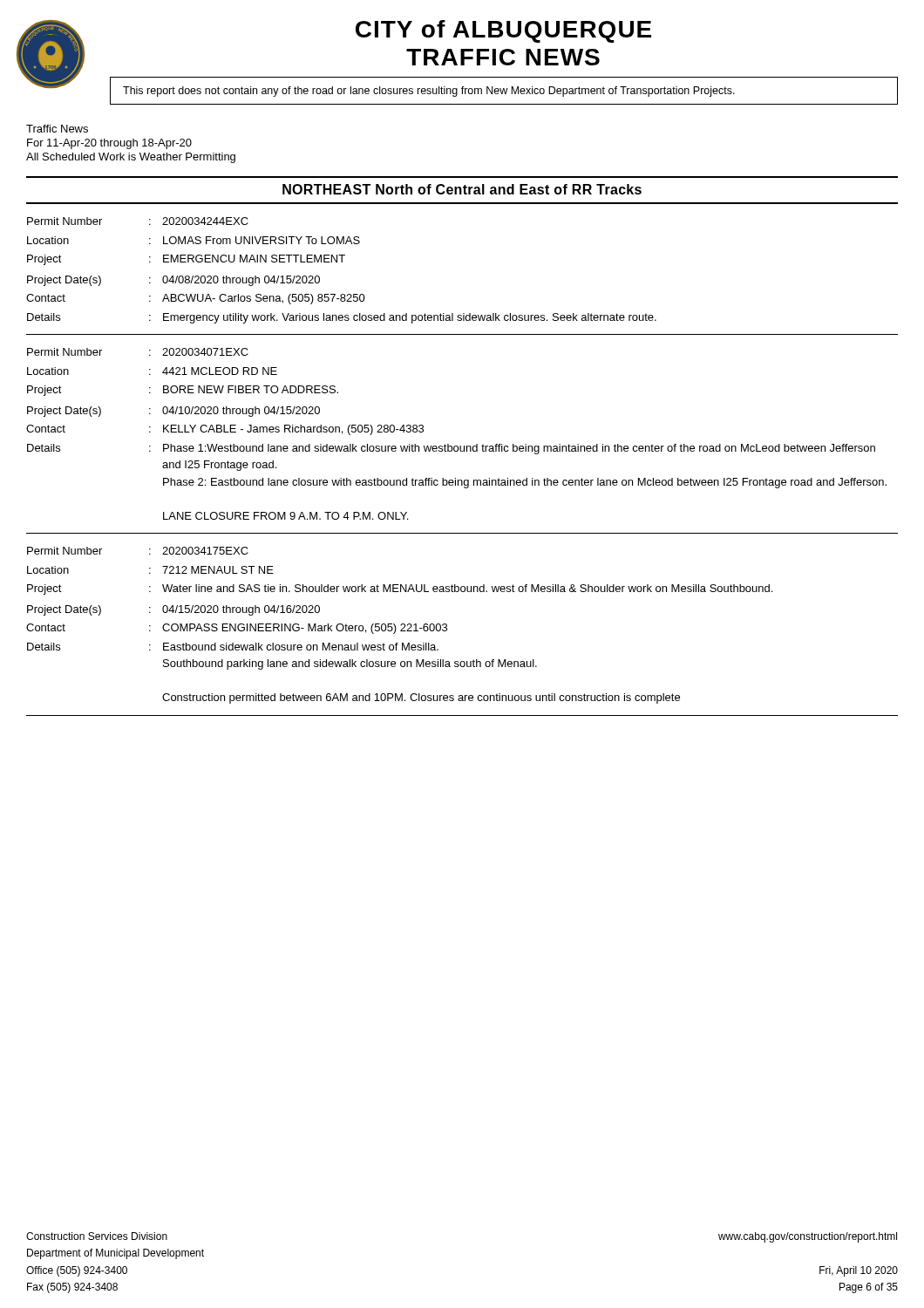Viewport: 924px width, 1308px height.
Task: Find the element starting "Permit Number : 2020034071EXC Location :"
Action: pyautogui.click(x=462, y=434)
